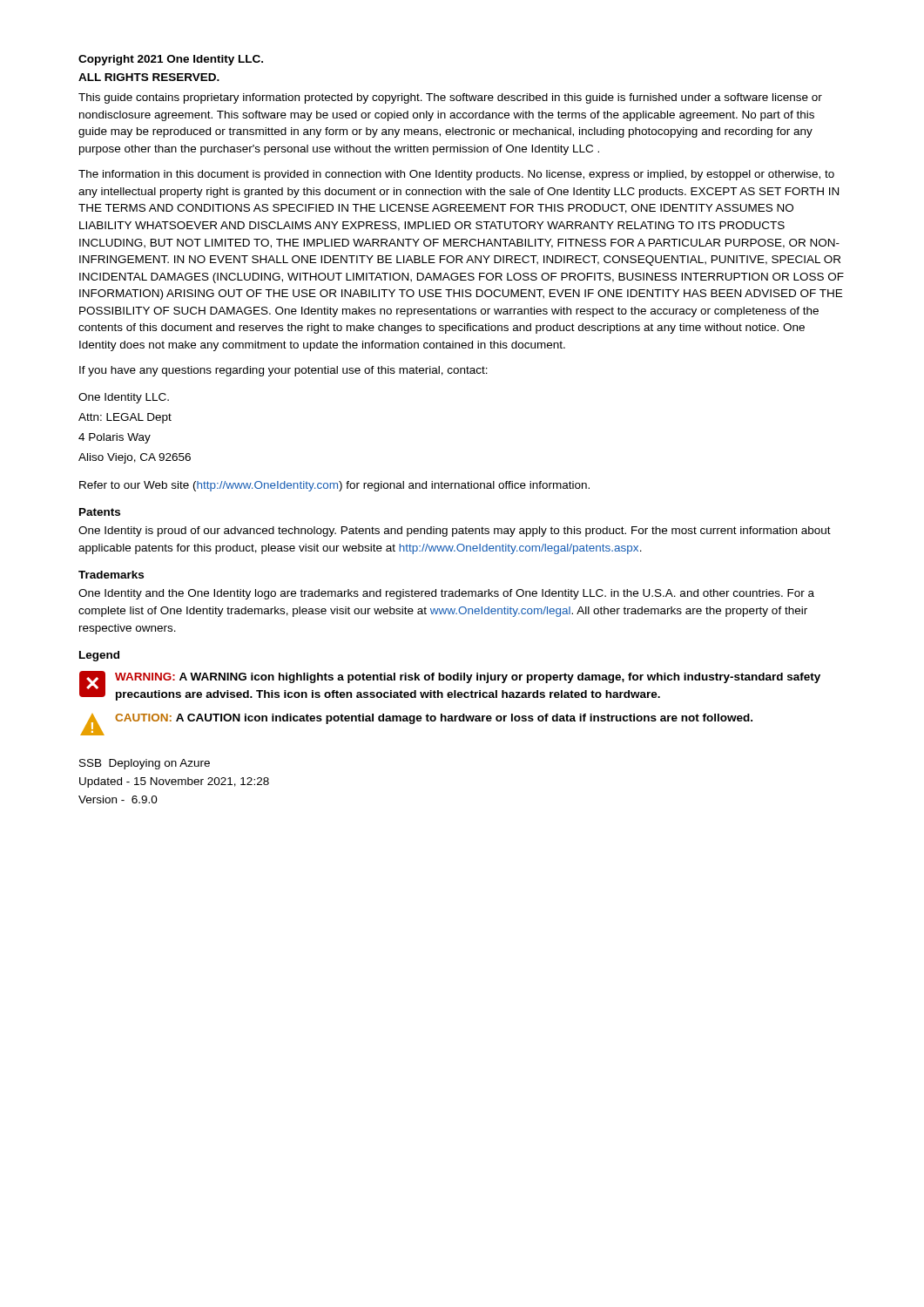This screenshot has width=924, height=1307.
Task: Navigate to the block starting "✕ WARNING: A WARNING icon"
Action: pyautogui.click(x=462, y=685)
